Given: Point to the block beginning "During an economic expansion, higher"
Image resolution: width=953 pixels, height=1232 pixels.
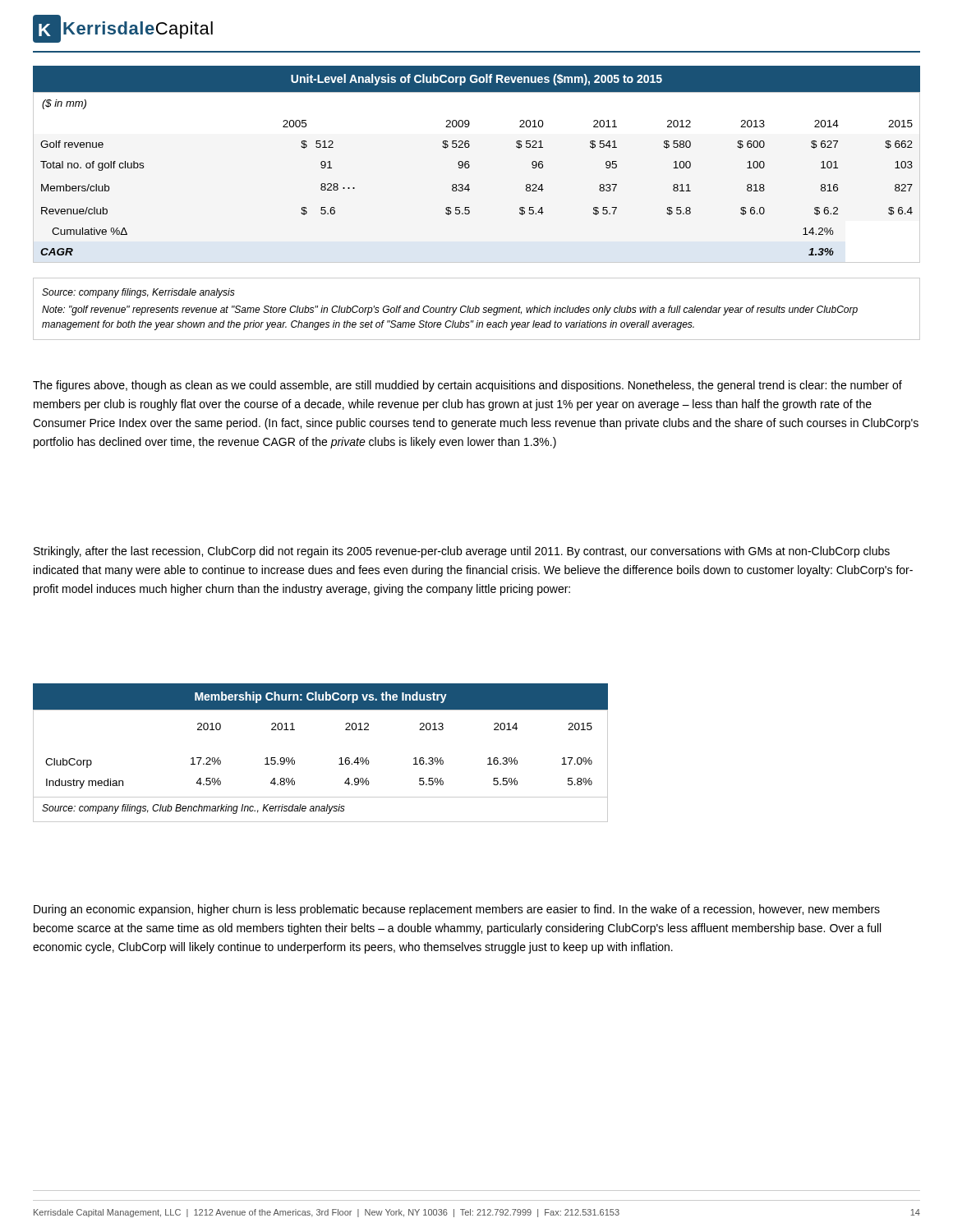Looking at the screenshot, I should click(x=476, y=929).
